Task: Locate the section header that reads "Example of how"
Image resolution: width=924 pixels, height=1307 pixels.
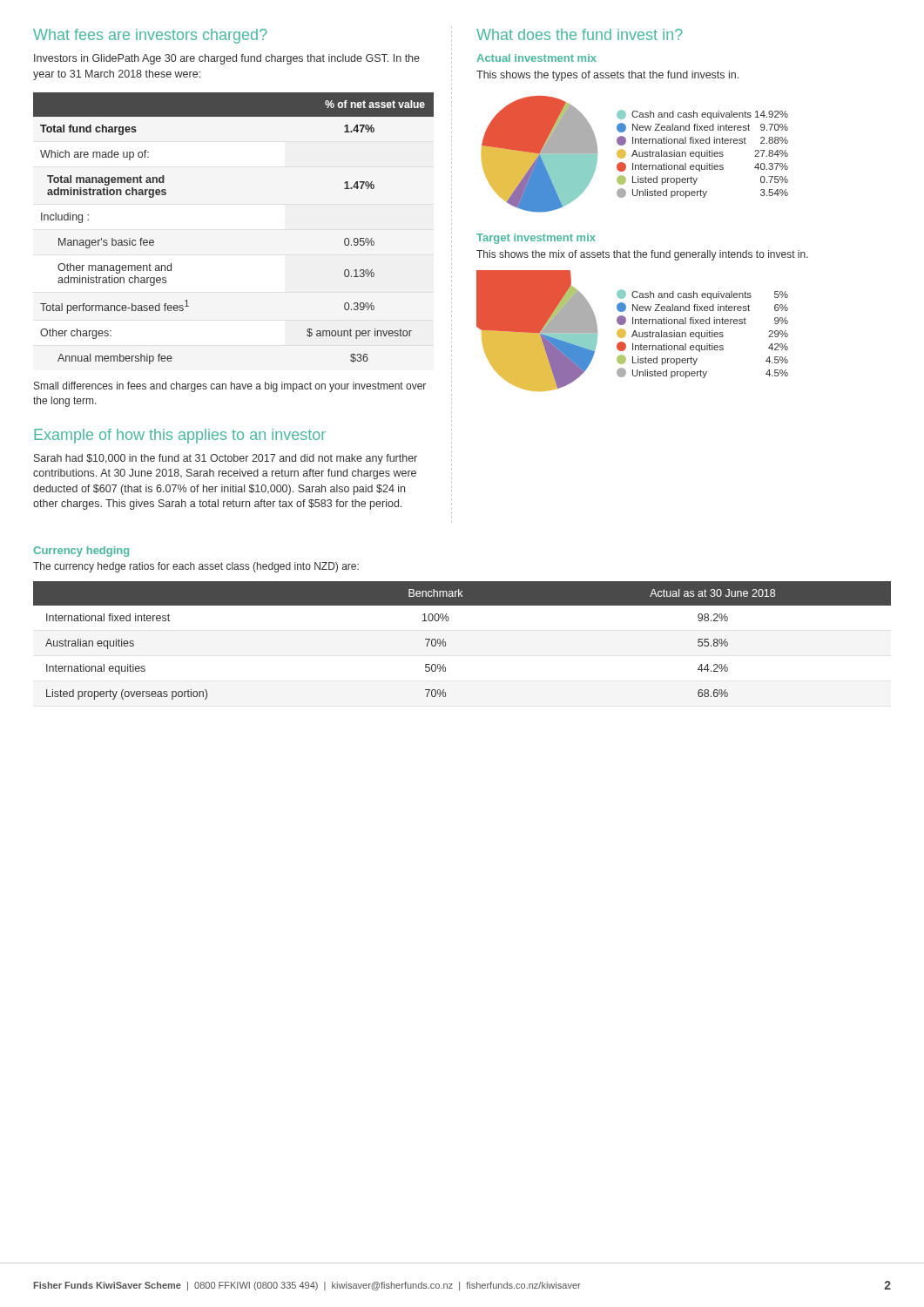Action: click(x=233, y=435)
